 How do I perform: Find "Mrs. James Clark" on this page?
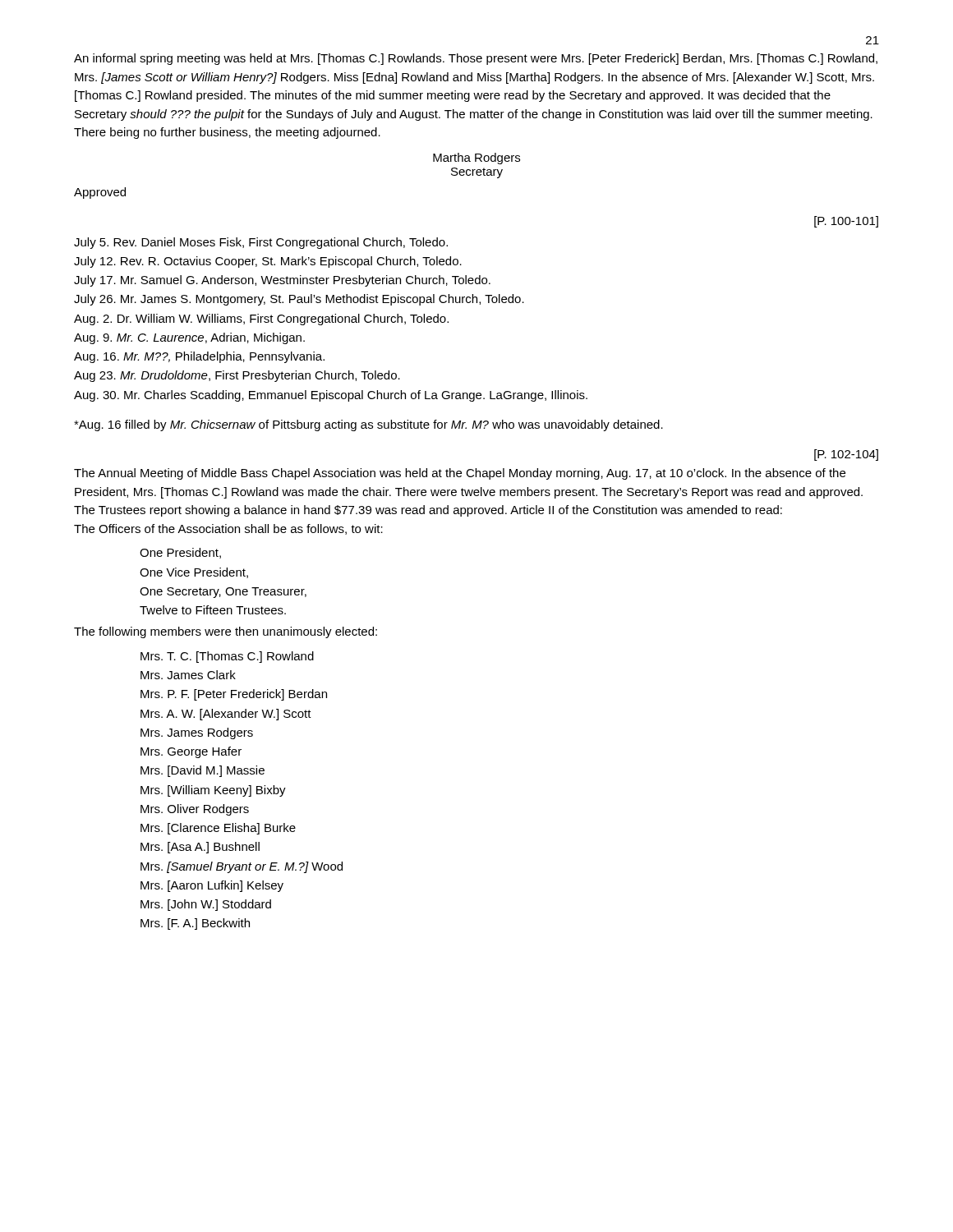[x=188, y=675]
